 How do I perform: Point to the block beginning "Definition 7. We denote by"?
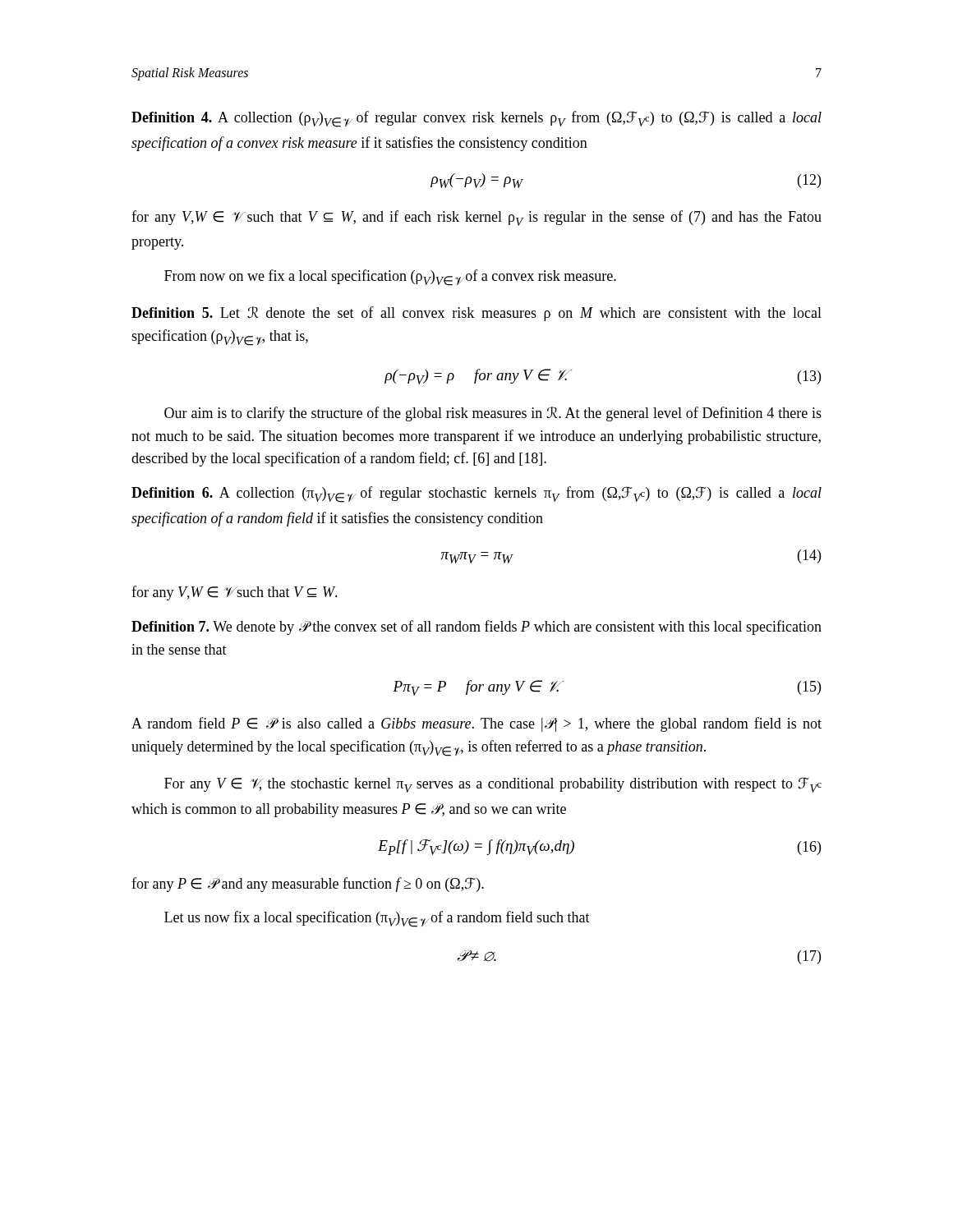click(476, 638)
